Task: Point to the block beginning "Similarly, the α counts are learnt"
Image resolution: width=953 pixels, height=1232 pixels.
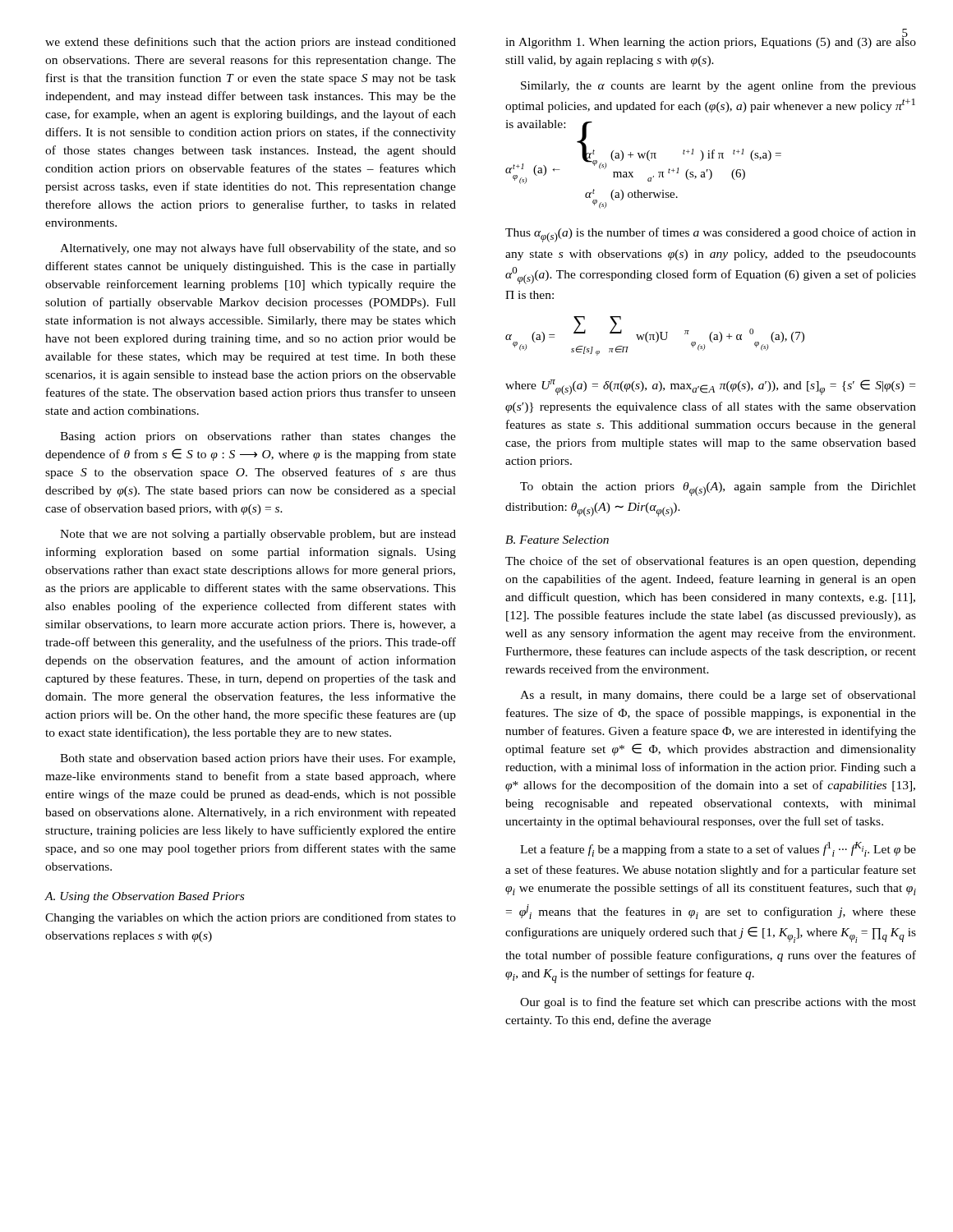Action: [711, 105]
